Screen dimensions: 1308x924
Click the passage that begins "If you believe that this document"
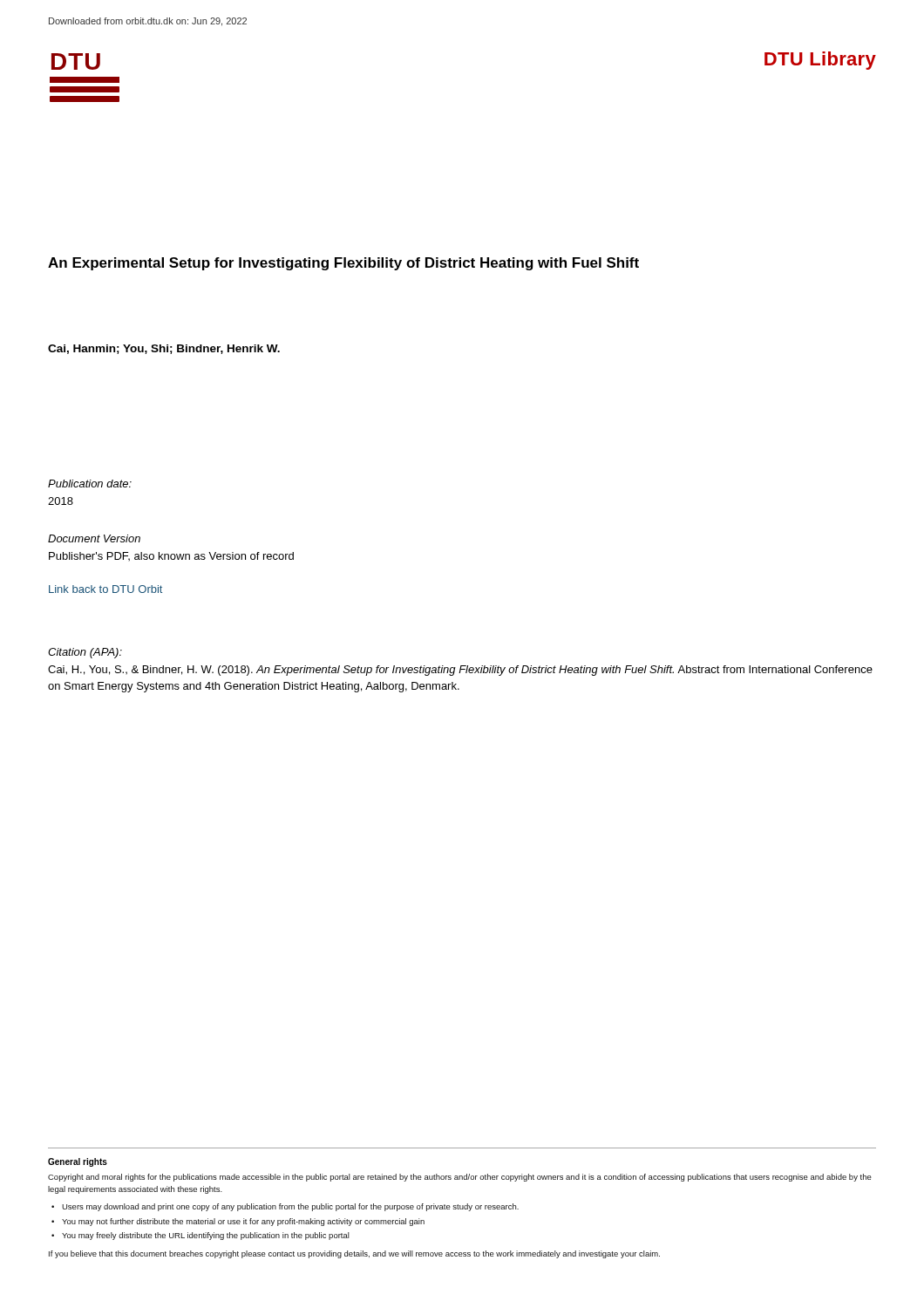pos(354,1254)
